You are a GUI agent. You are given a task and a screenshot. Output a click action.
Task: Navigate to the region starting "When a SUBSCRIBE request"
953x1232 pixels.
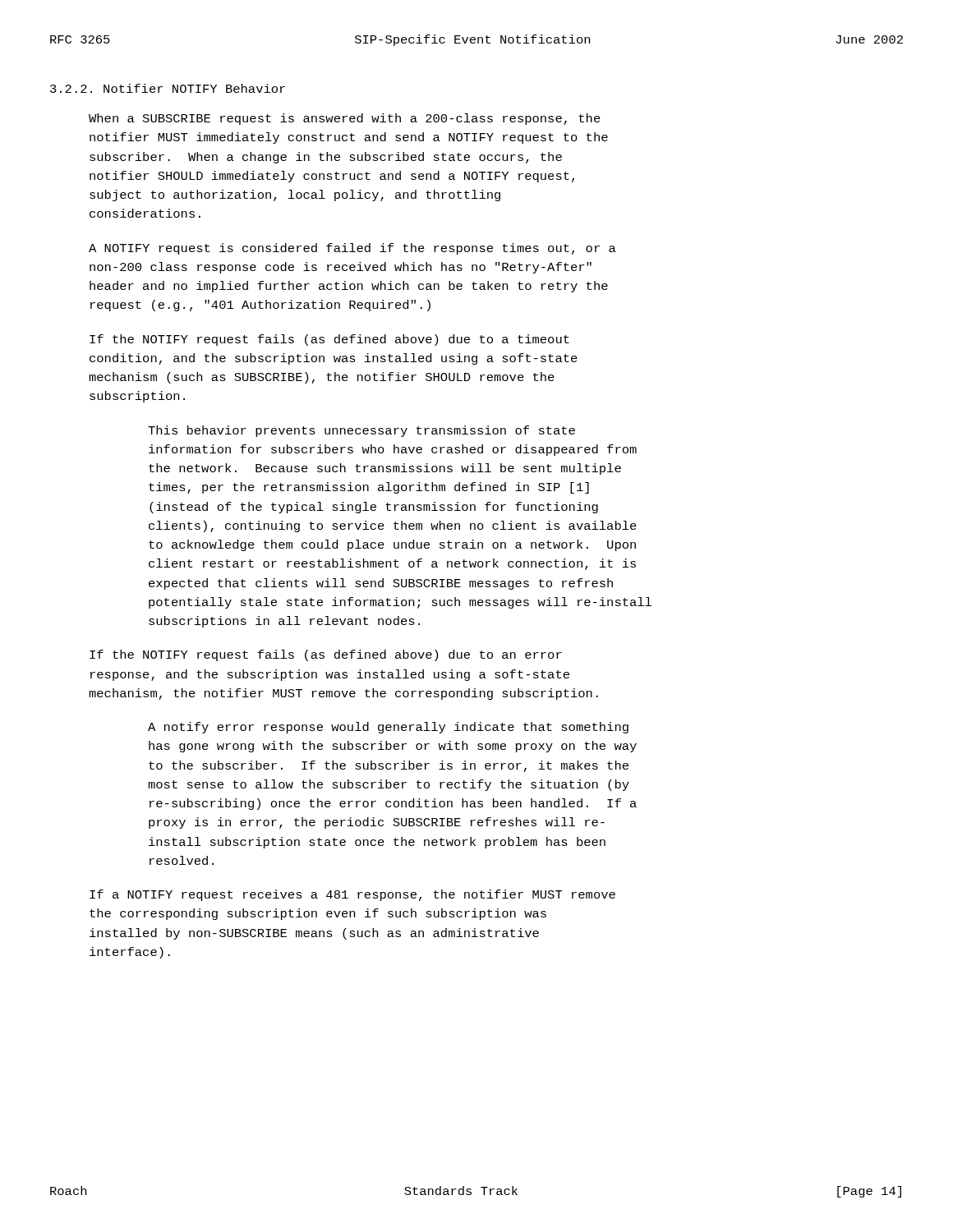click(x=349, y=167)
